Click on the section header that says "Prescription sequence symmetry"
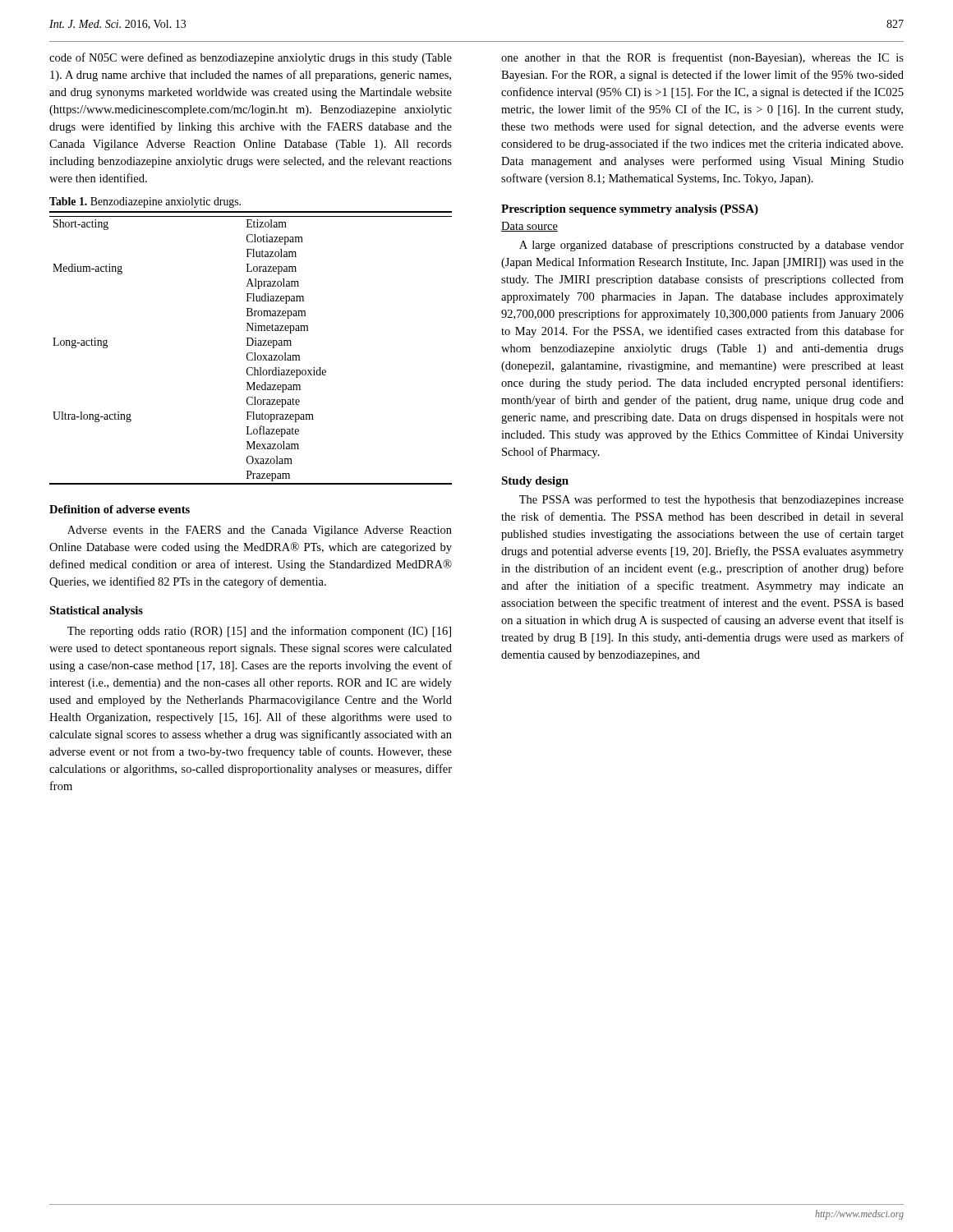The width and height of the screenshot is (953, 1232). tap(630, 209)
